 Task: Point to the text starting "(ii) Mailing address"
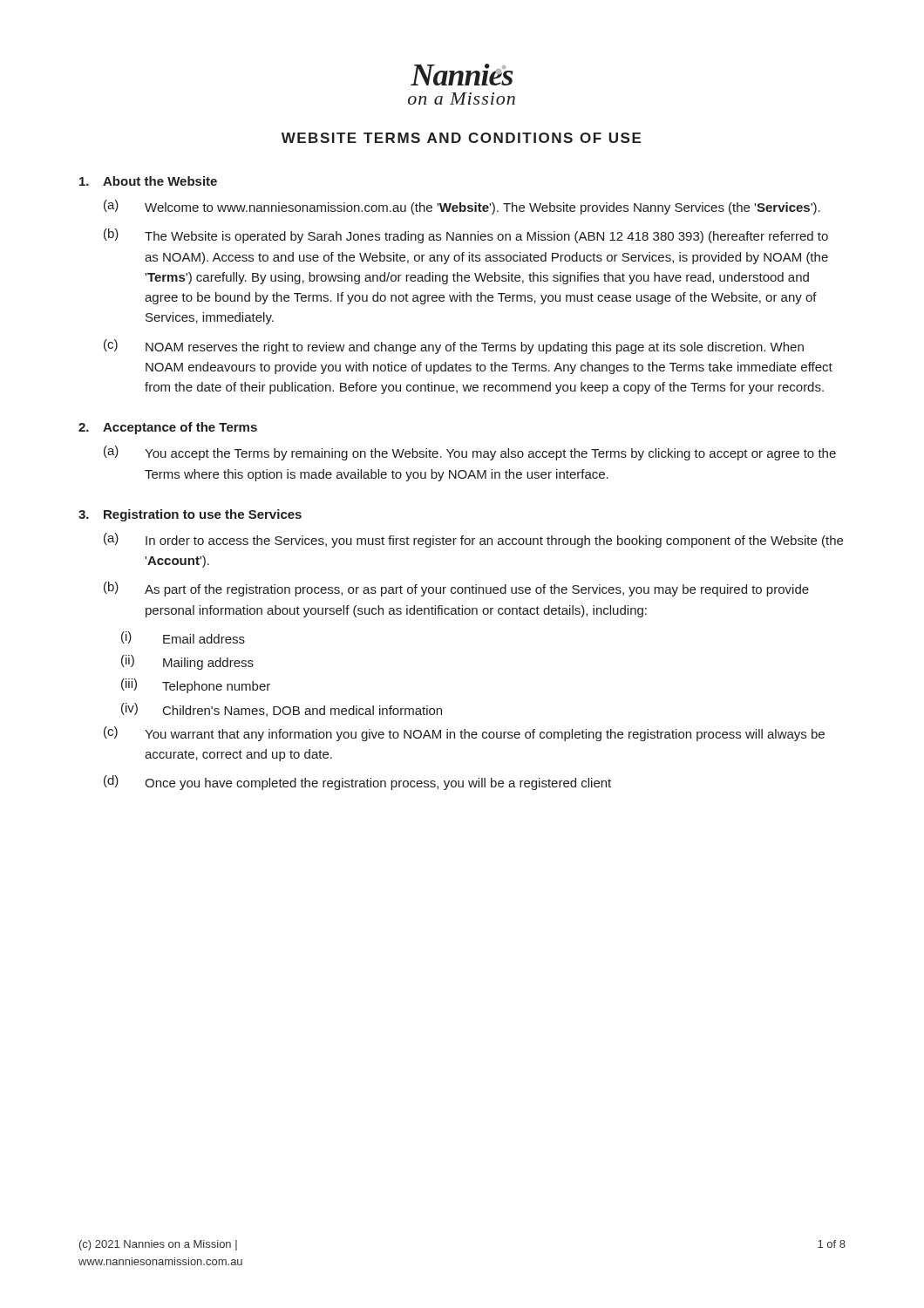pyautogui.click(x=187, y=662)
